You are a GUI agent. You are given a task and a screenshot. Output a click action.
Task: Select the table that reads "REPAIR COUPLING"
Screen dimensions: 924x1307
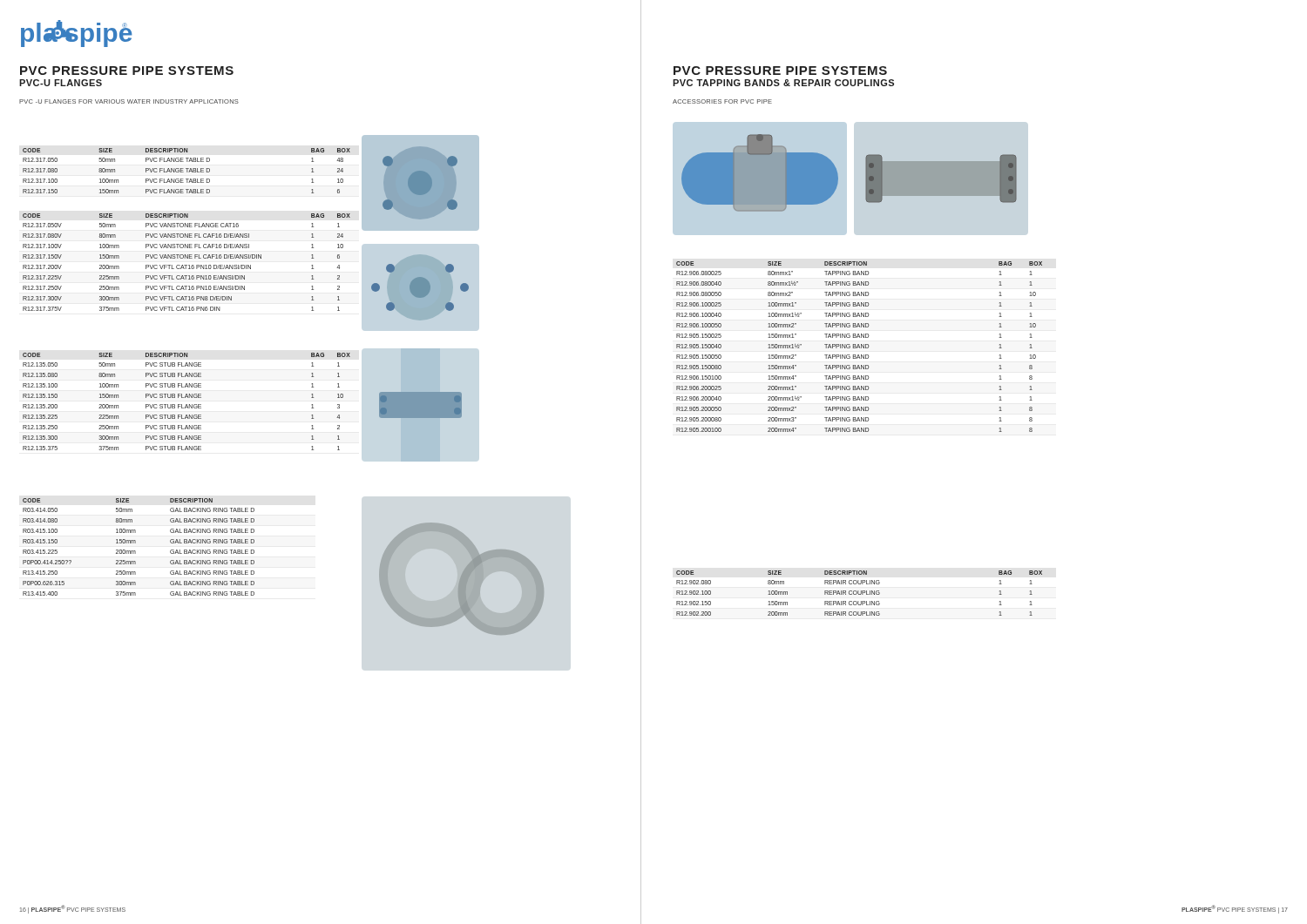864,593
